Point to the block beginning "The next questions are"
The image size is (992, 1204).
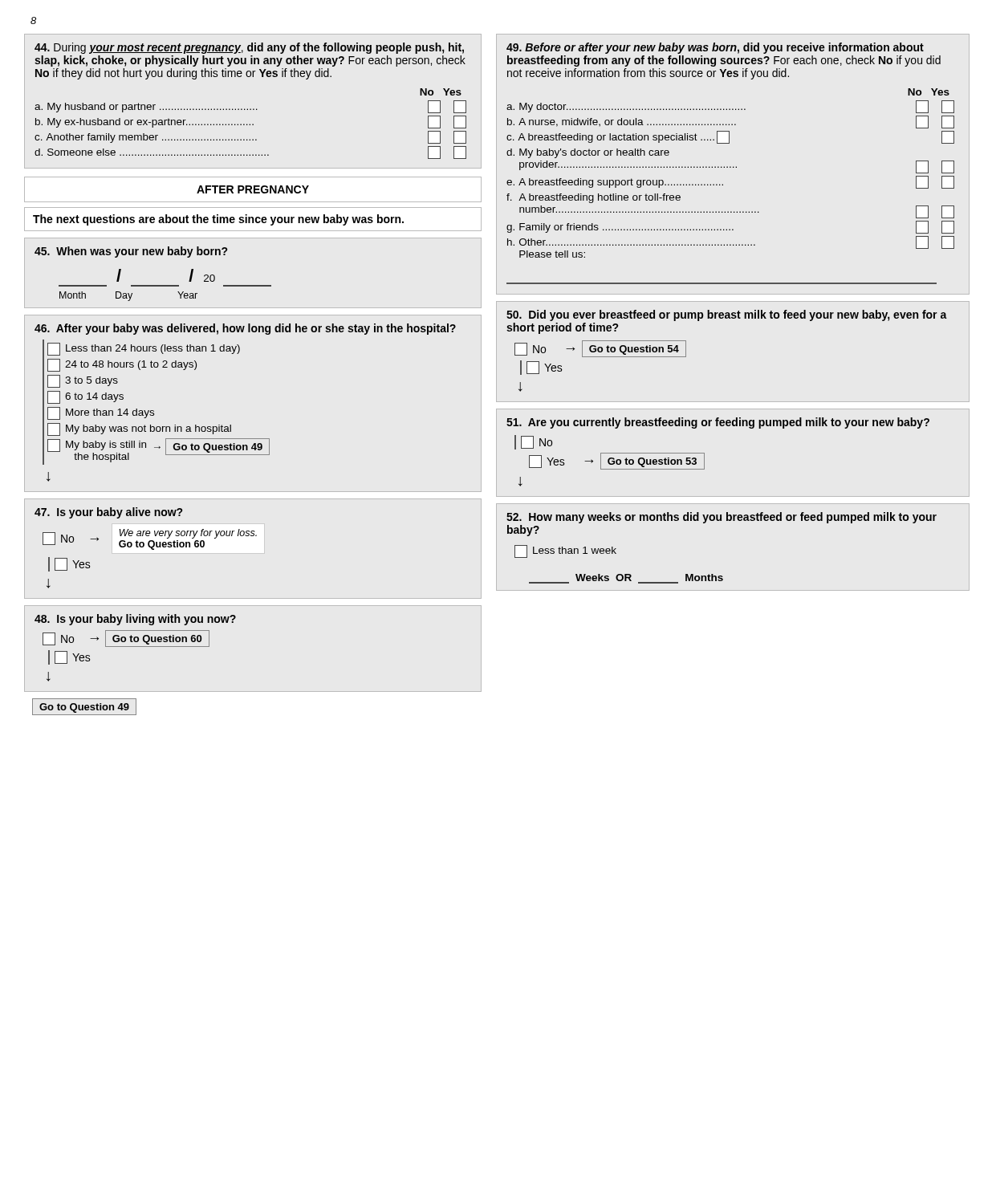(x=219, y=219)
